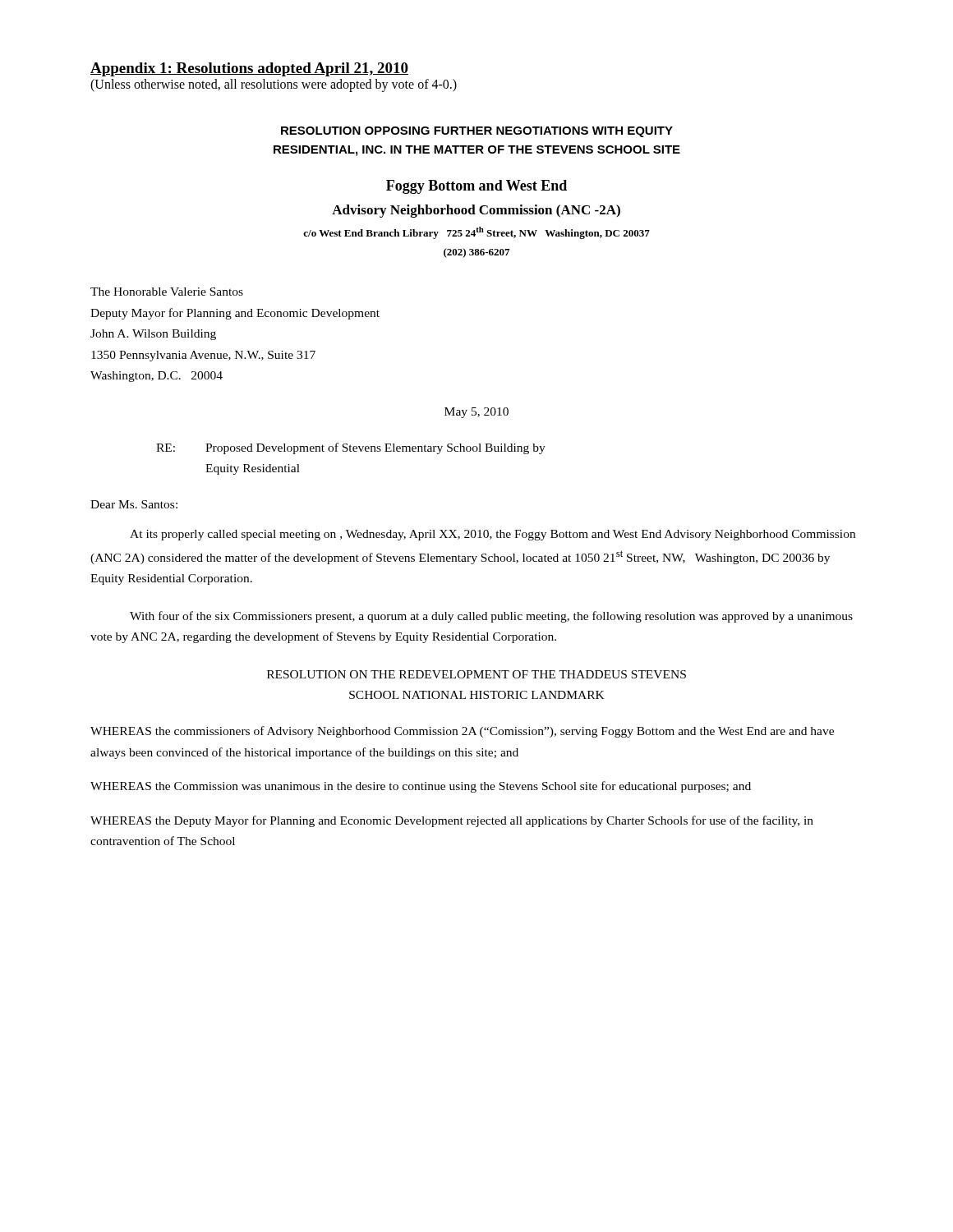Locate the element starting "WHEREAS the commissioners of Advisory"
This screenshot has height=1232, width=953.
pos(476,741)
